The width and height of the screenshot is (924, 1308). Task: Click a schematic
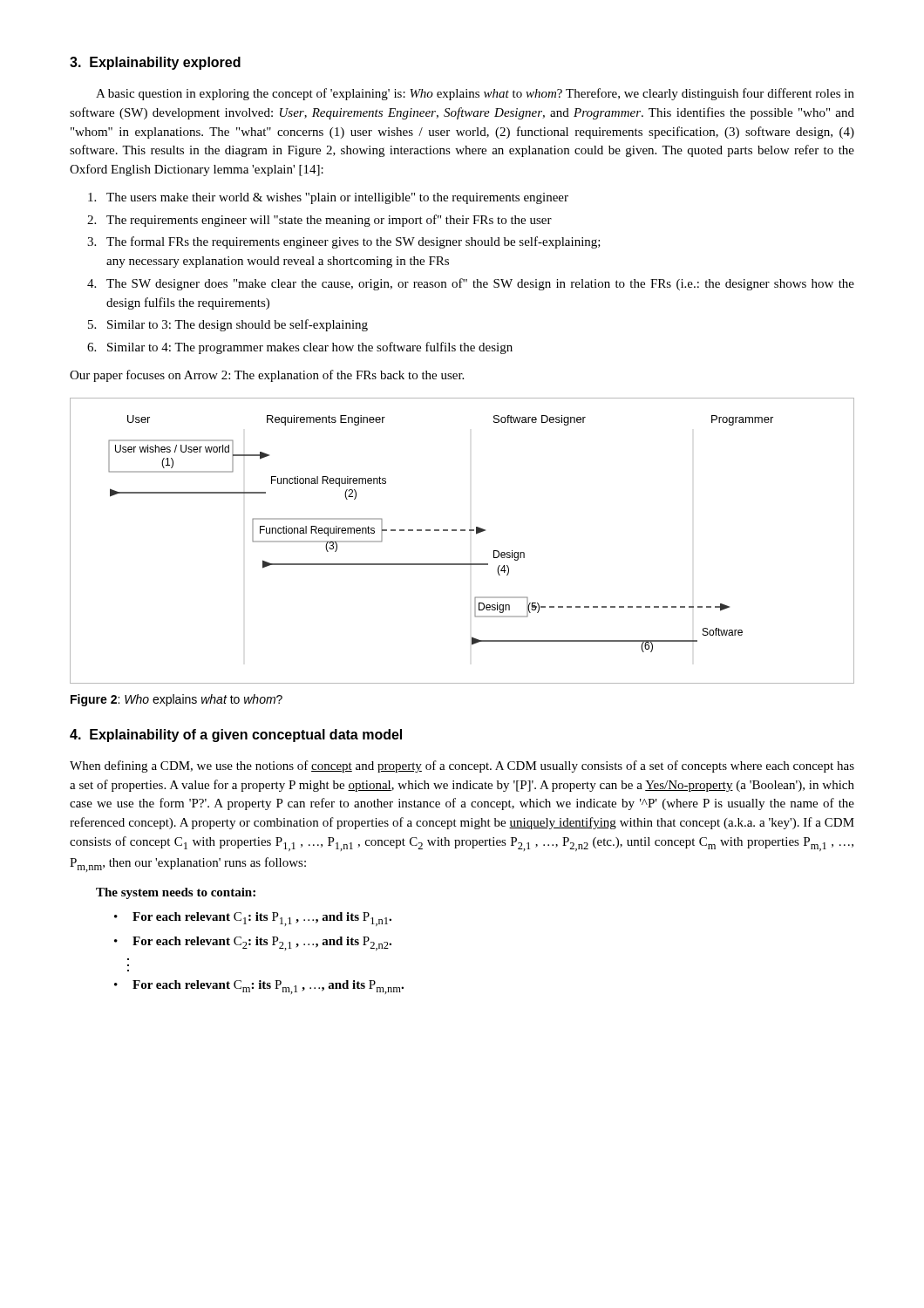coord(462,541)
